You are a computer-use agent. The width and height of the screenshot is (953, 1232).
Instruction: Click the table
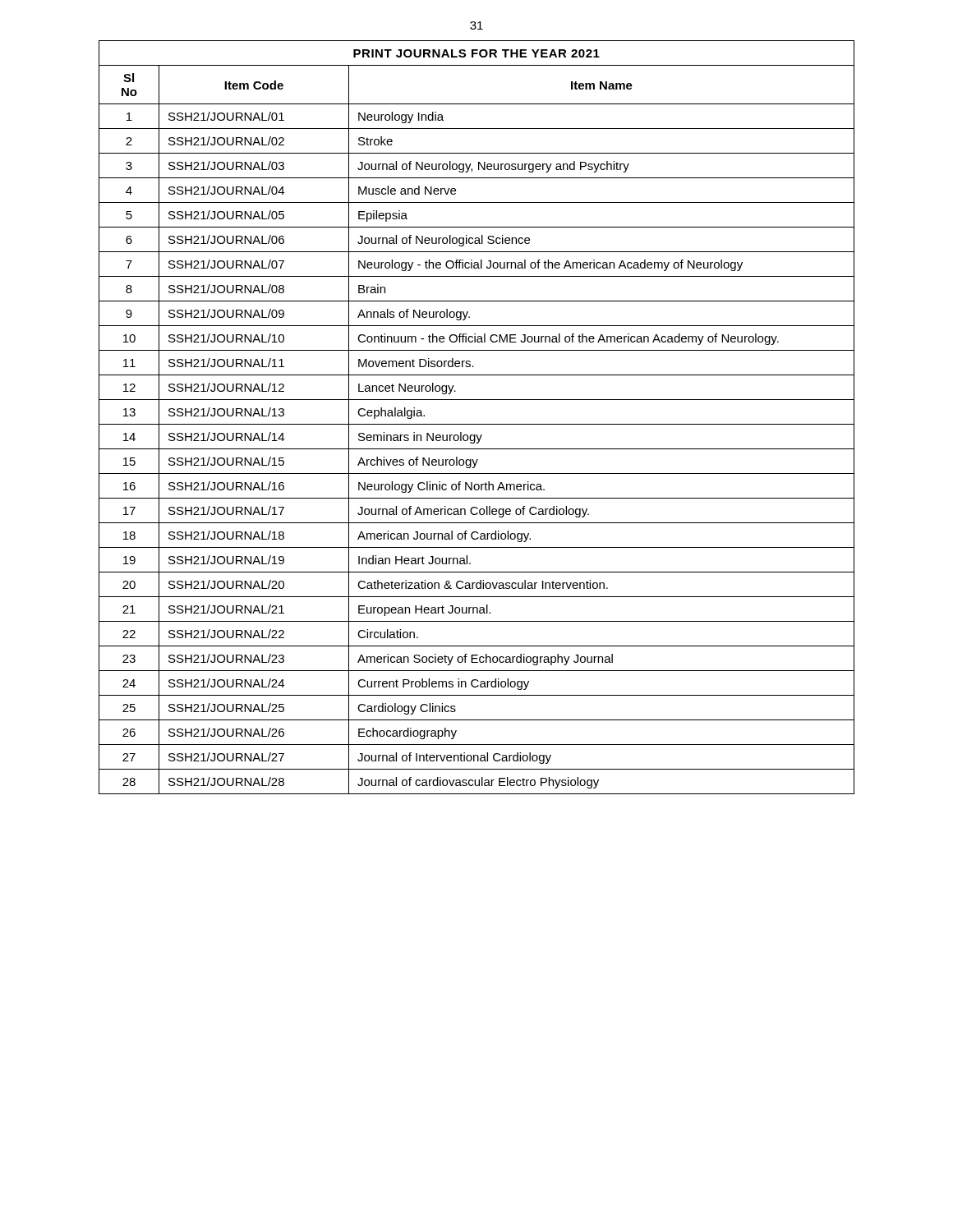[x=476, y=417]
